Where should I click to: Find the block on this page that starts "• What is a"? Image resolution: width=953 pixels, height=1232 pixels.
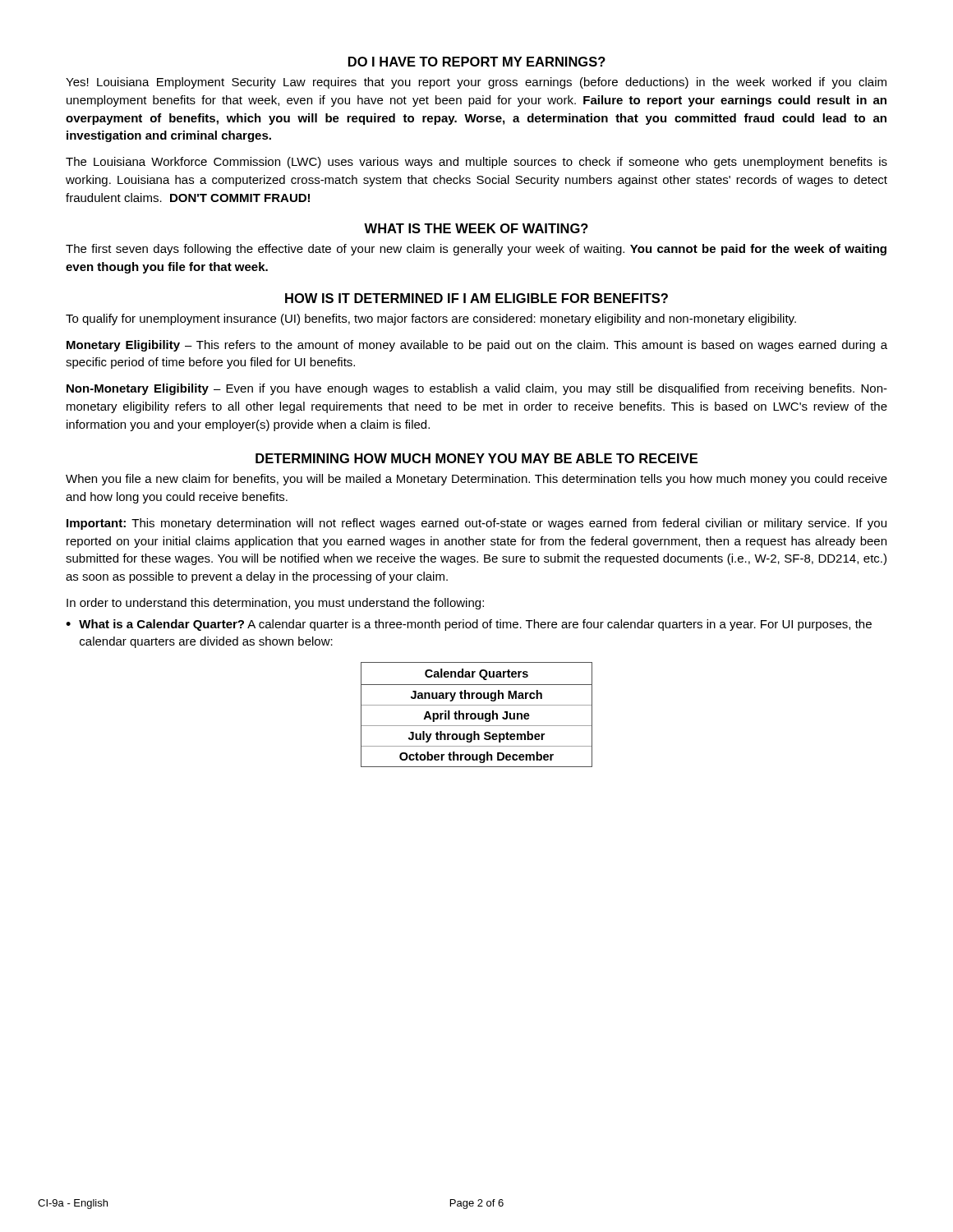pos(476,633)
